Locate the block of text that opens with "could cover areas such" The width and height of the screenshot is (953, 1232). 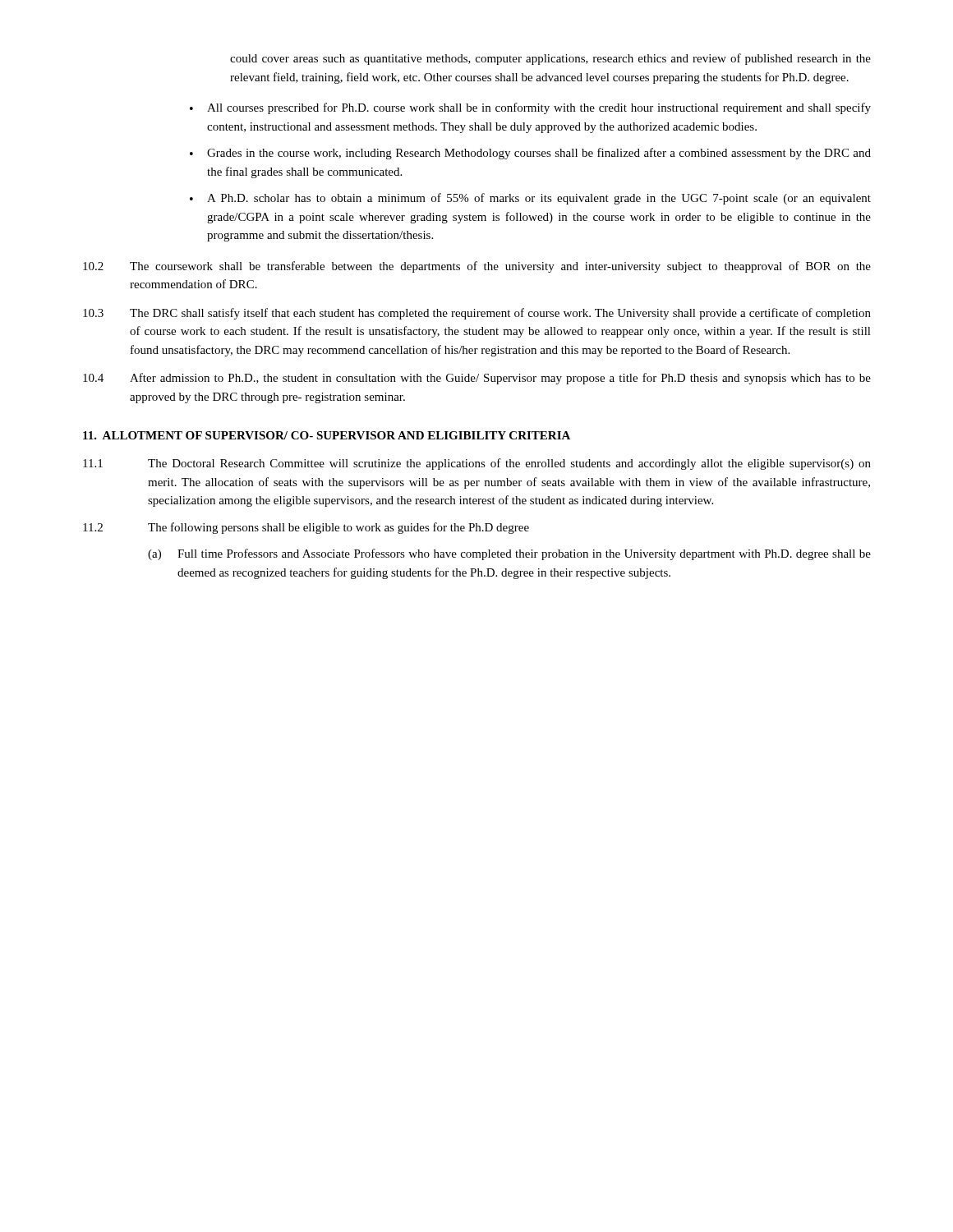pyautogui.click(x=550, y=68)
